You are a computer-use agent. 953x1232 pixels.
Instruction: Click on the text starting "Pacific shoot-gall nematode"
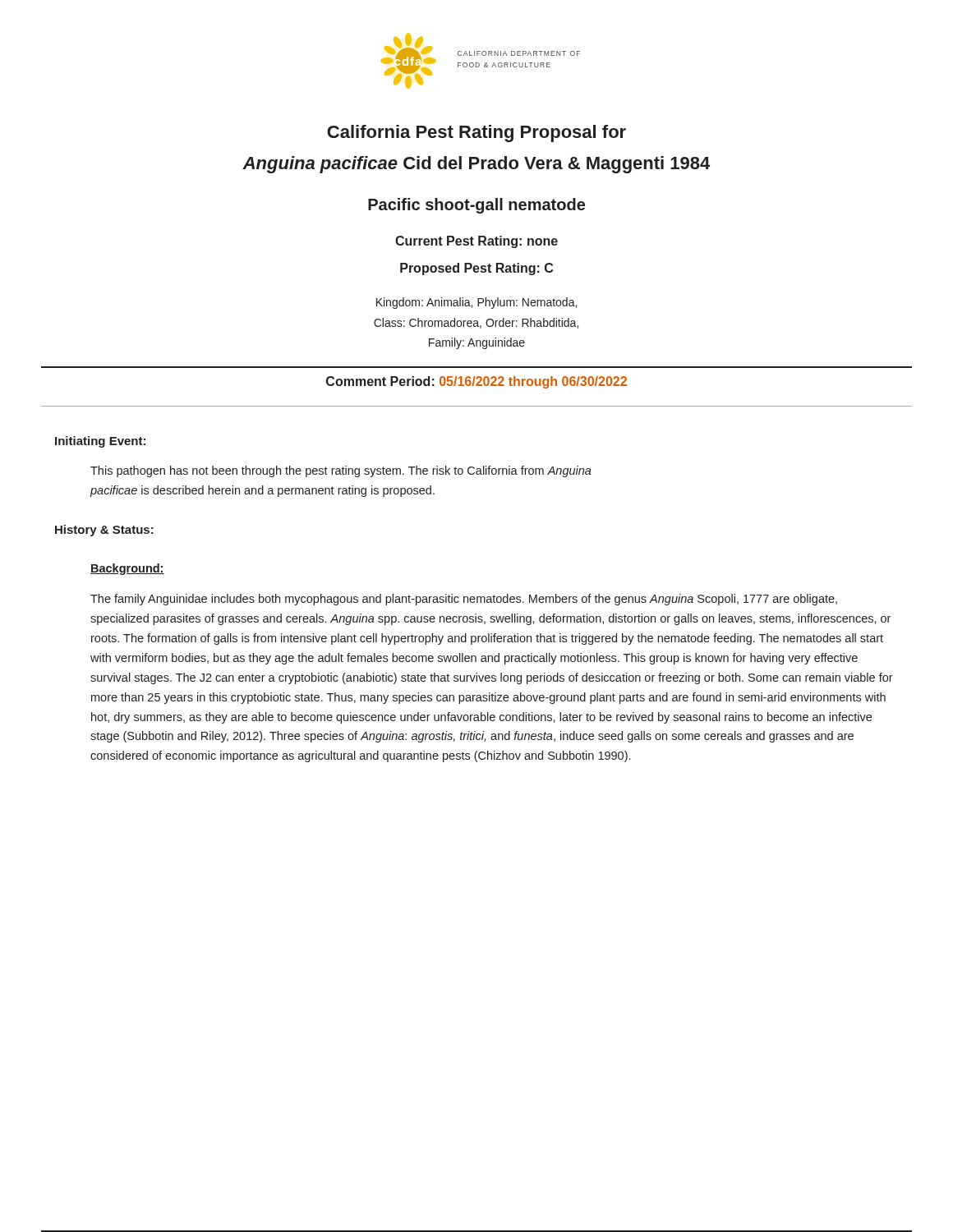tap(476, 205)
